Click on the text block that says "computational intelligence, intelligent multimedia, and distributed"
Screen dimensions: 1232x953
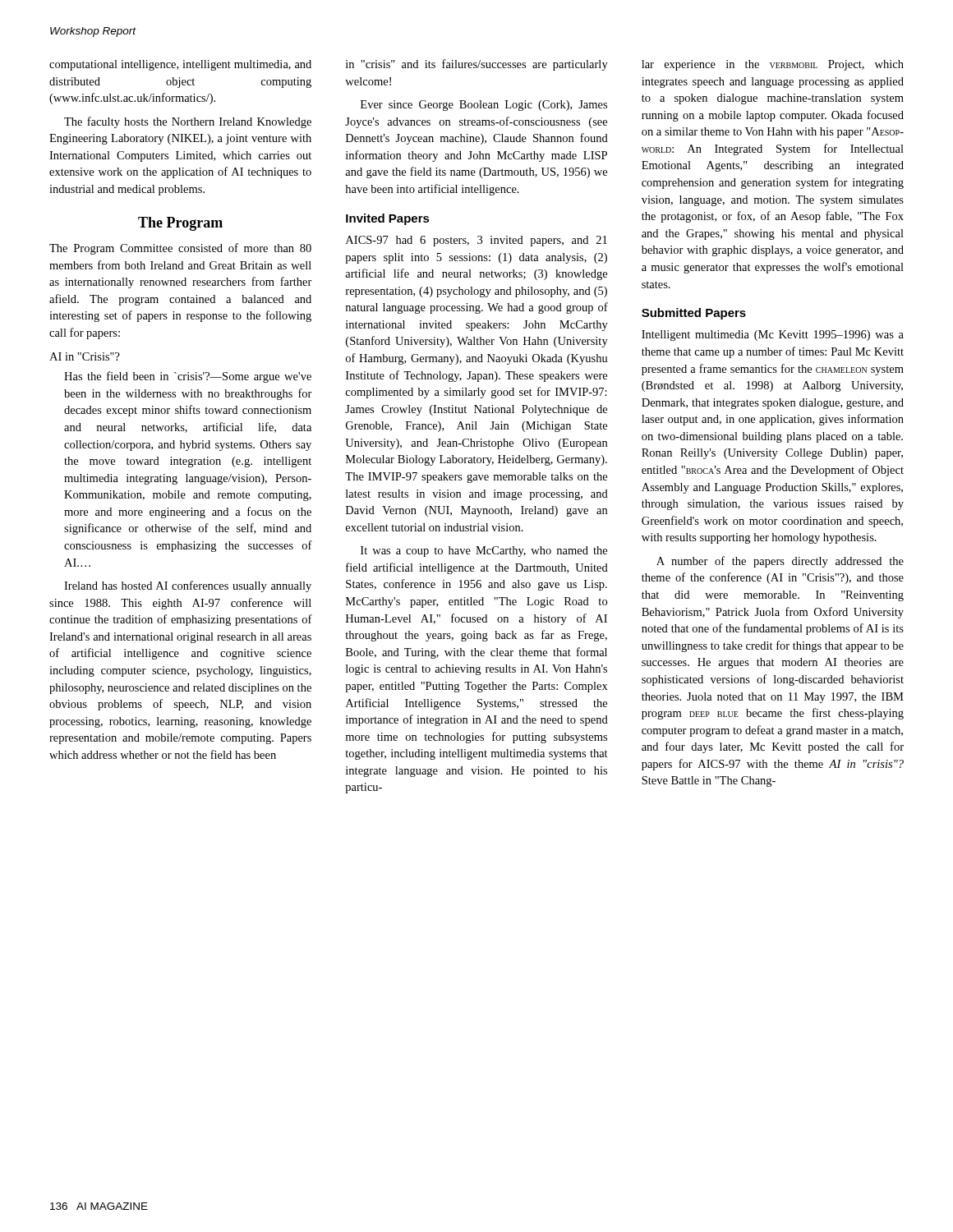pos(180,127)
